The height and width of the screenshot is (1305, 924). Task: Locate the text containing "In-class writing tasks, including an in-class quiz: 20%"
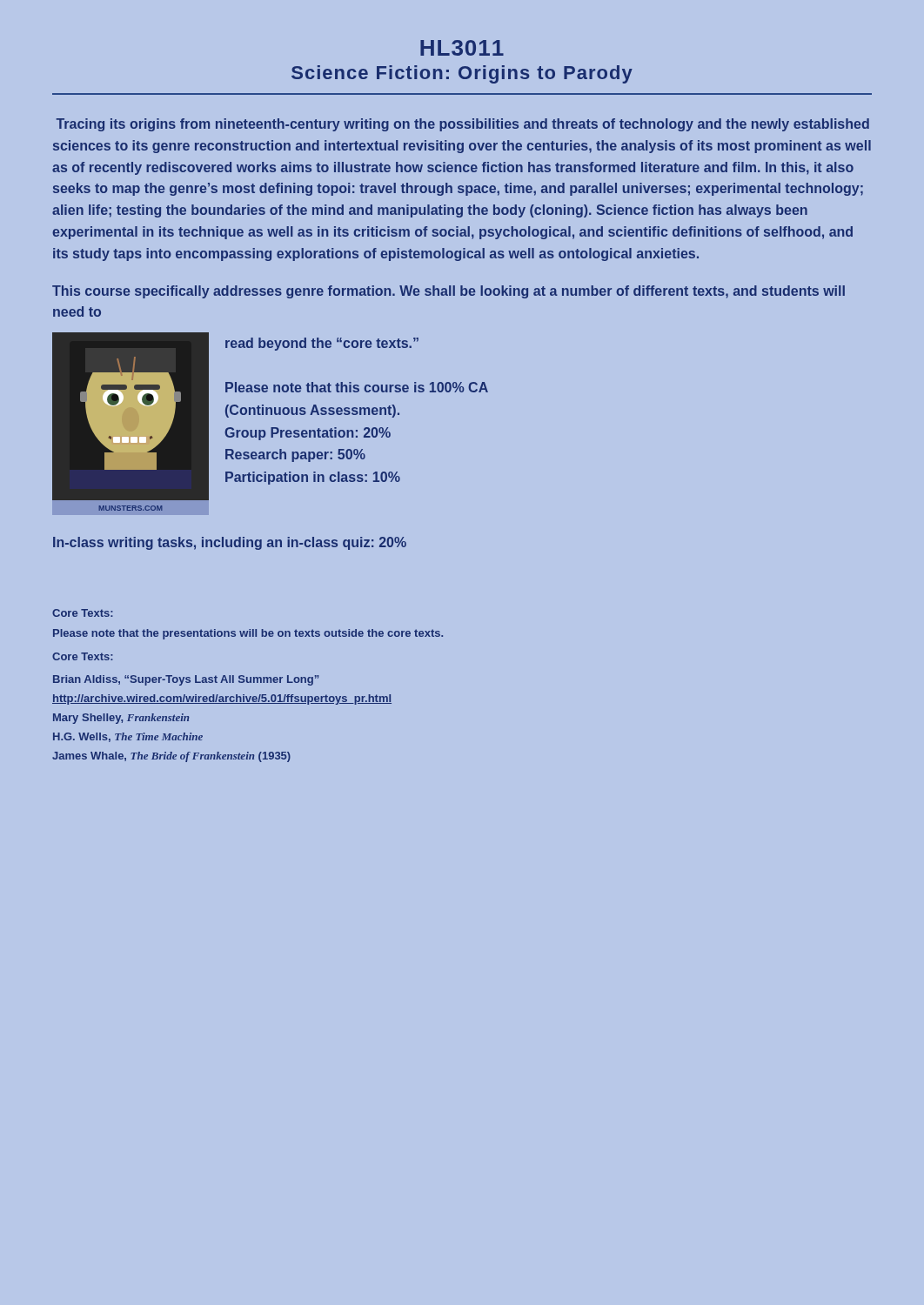tap(229, 543)
